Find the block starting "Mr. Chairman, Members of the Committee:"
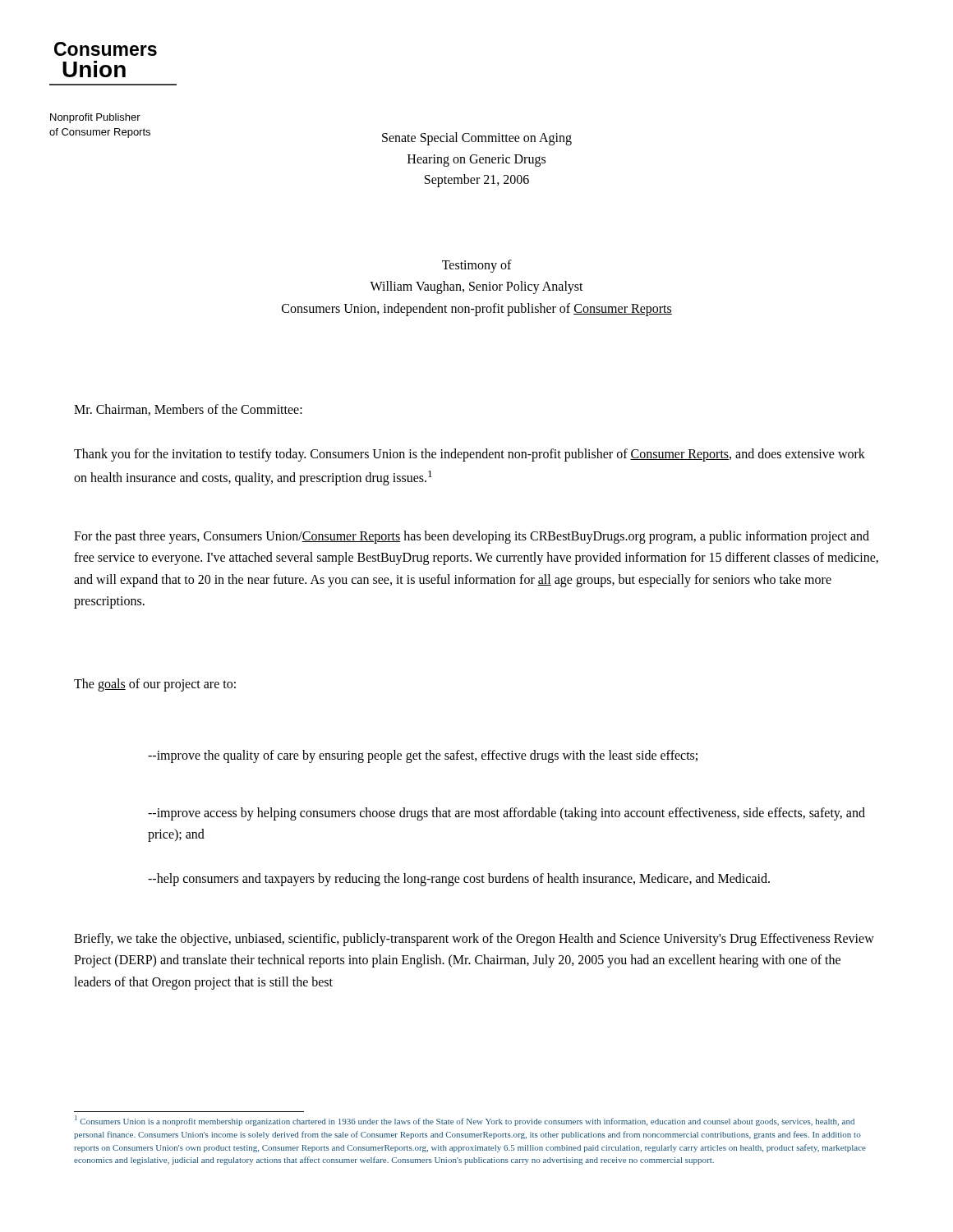The image size is (953, 1232). (188, 409)
